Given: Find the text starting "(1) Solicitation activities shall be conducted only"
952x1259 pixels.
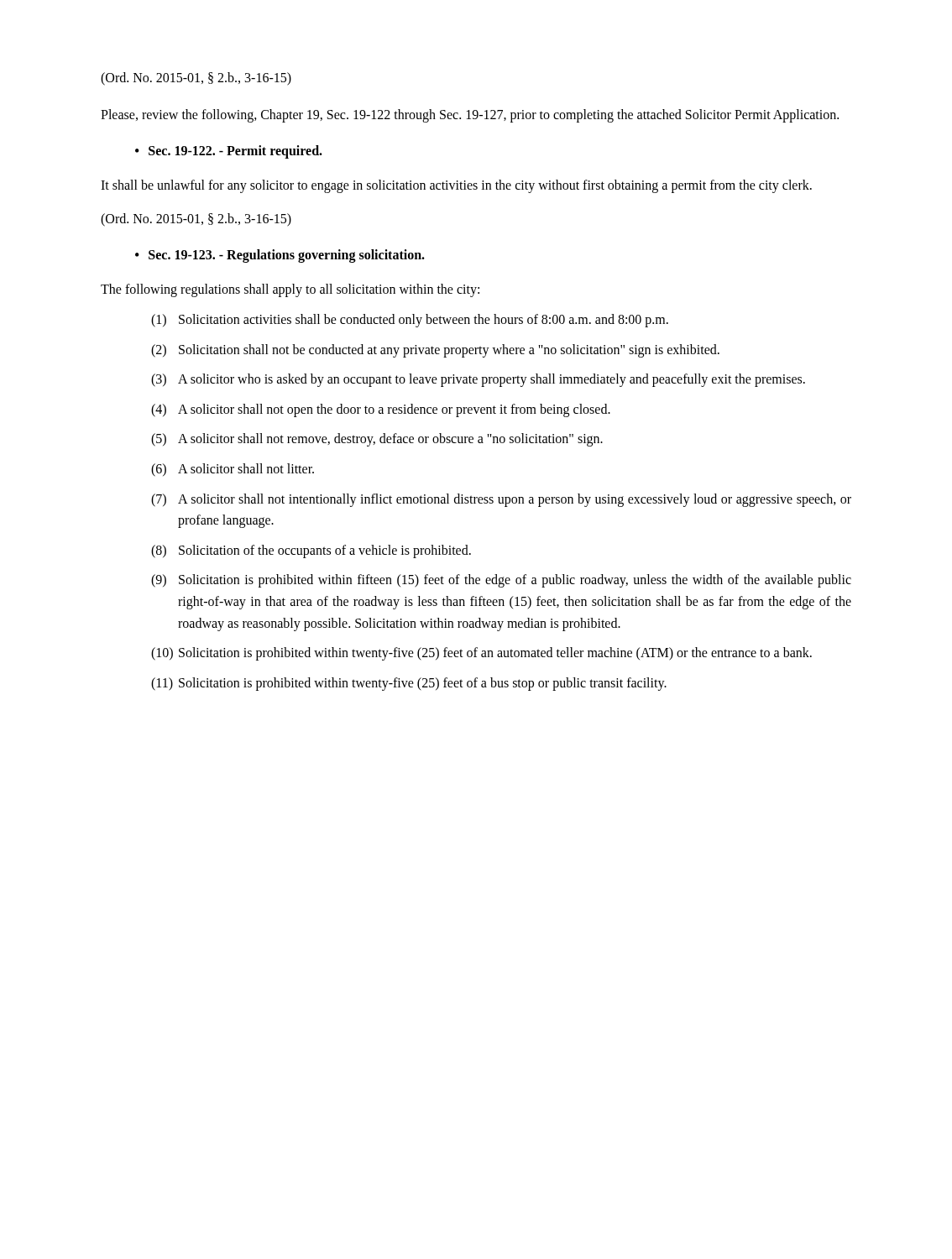Looking at the screenshot, I should pyautogui.click(x=501, y=320).
